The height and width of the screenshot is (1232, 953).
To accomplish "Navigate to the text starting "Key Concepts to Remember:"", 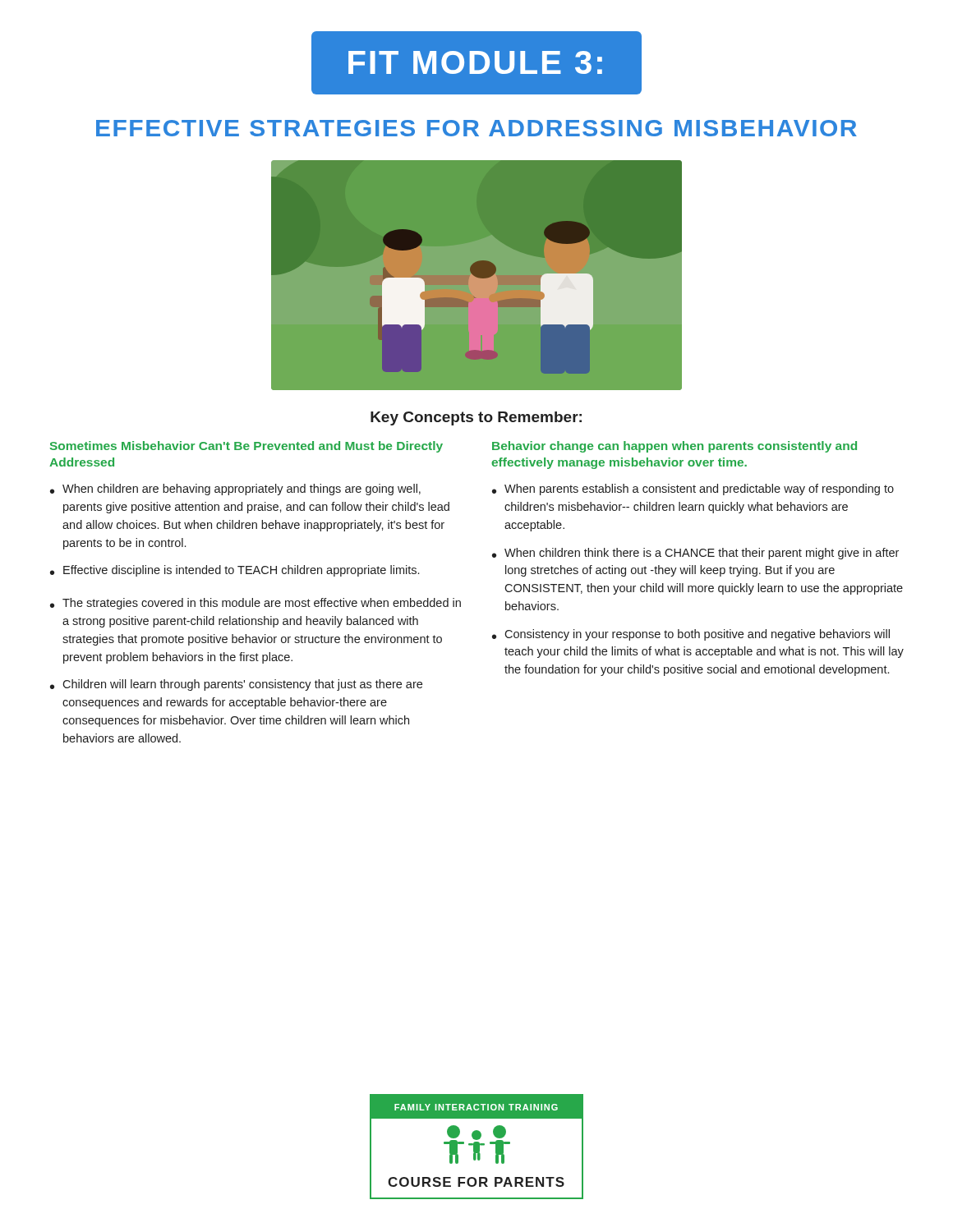I will [476, 417].
